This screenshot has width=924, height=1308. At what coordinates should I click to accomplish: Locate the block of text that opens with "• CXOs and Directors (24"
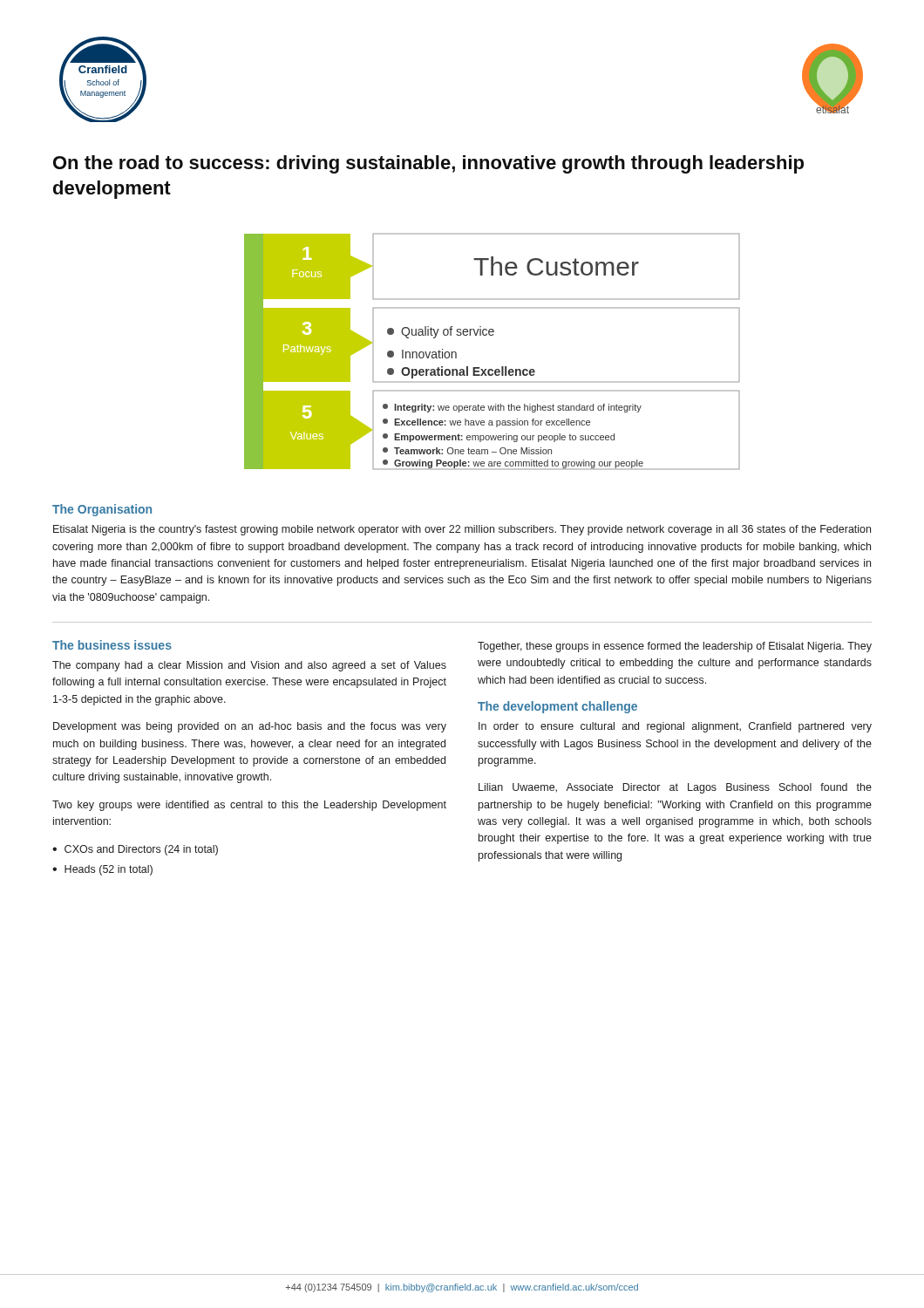point(135,850)
